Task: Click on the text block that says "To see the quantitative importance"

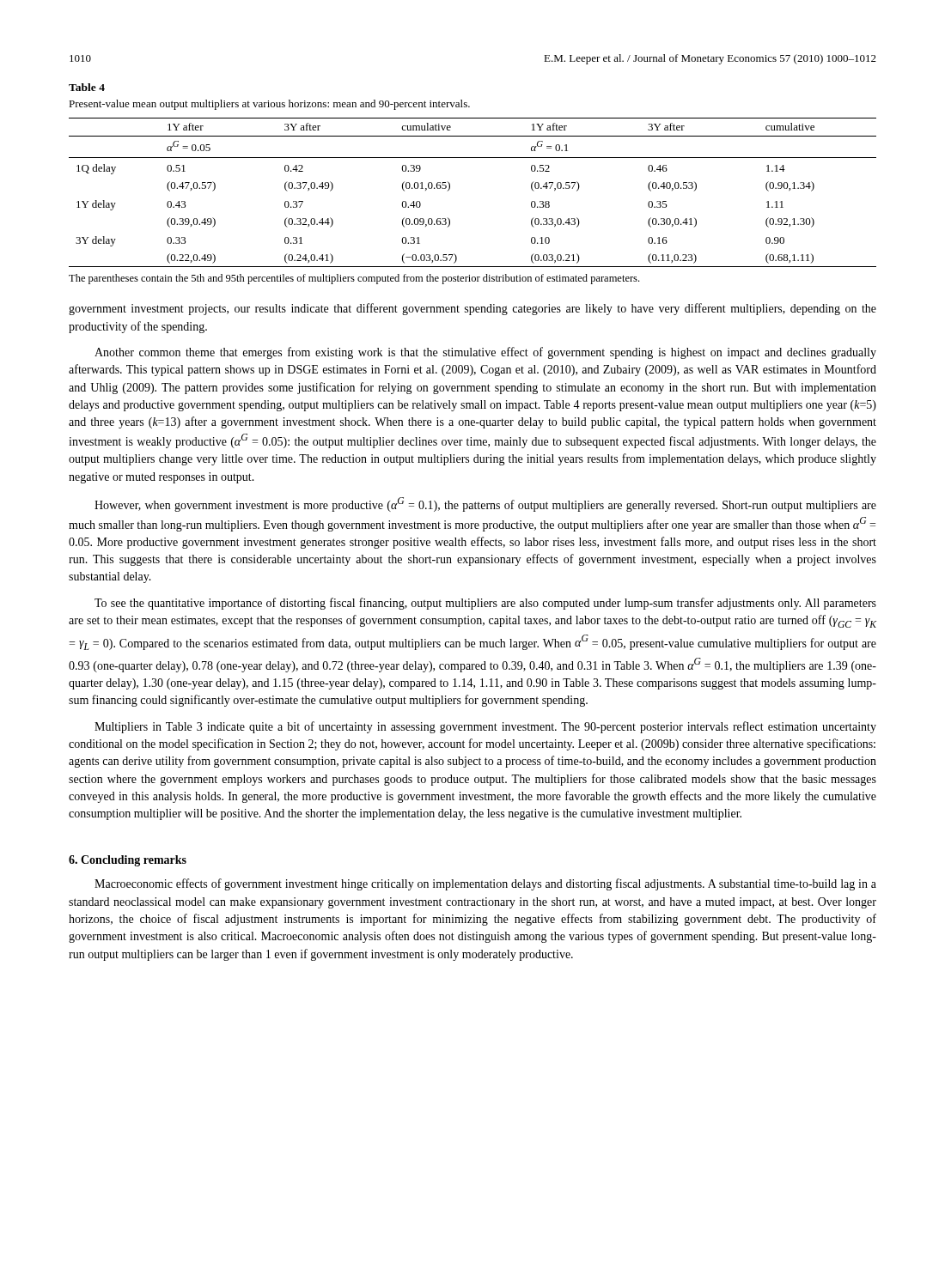Action: [472, 652]
